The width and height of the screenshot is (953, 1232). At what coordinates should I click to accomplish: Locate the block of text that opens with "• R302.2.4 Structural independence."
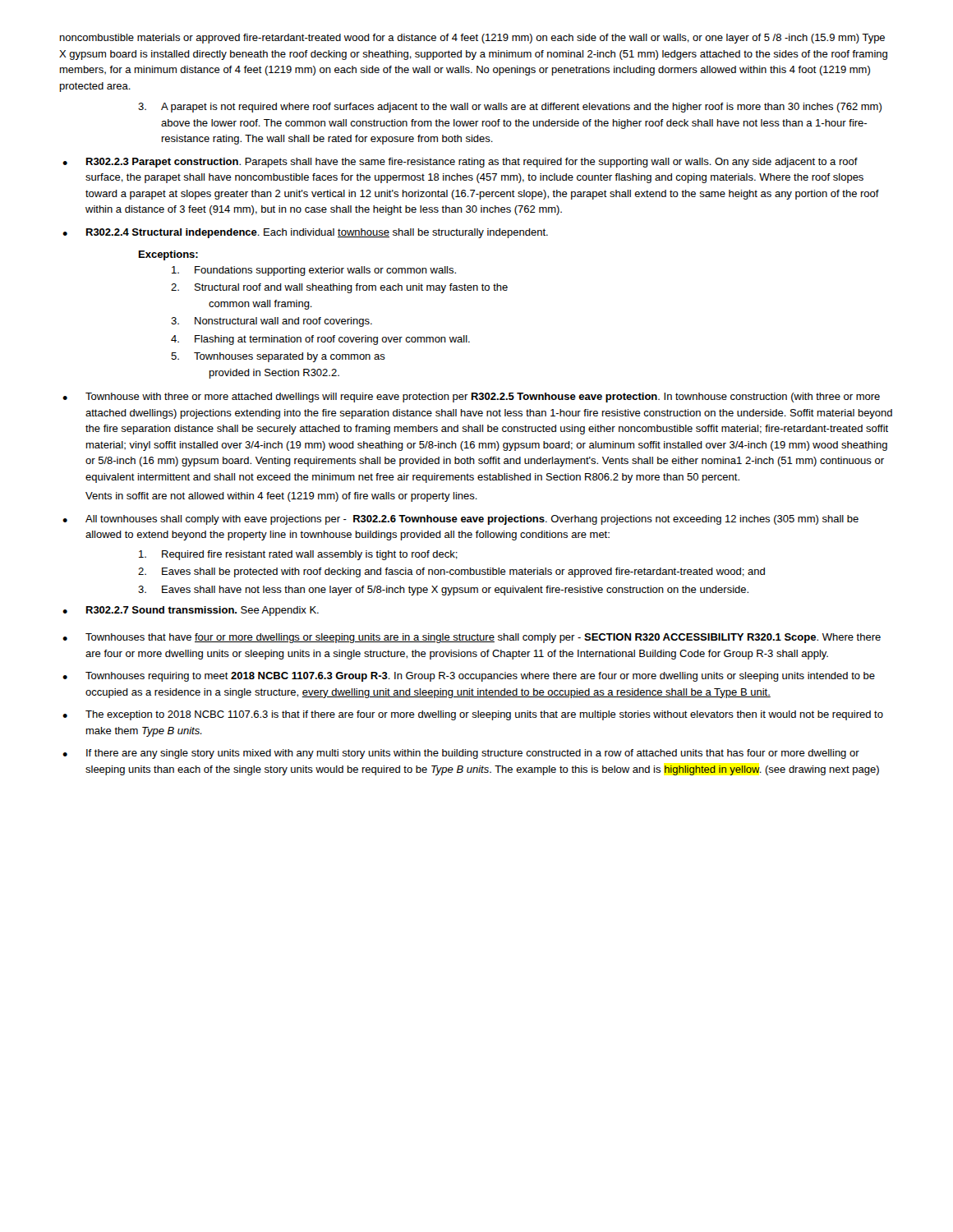pos(476,234)
